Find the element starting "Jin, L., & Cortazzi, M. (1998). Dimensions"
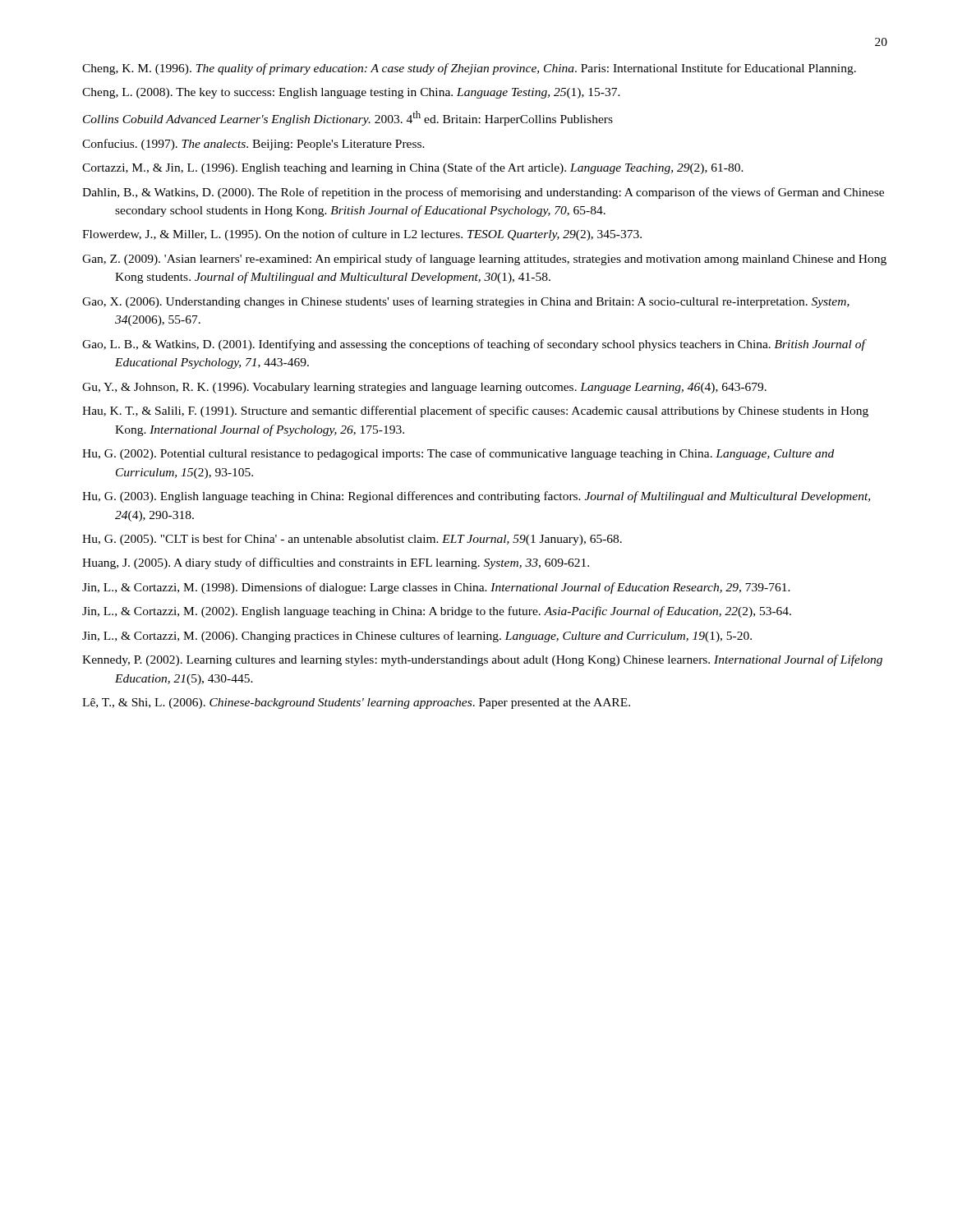953x1232 pixels. pyautogui.click(x=436, y=587)
